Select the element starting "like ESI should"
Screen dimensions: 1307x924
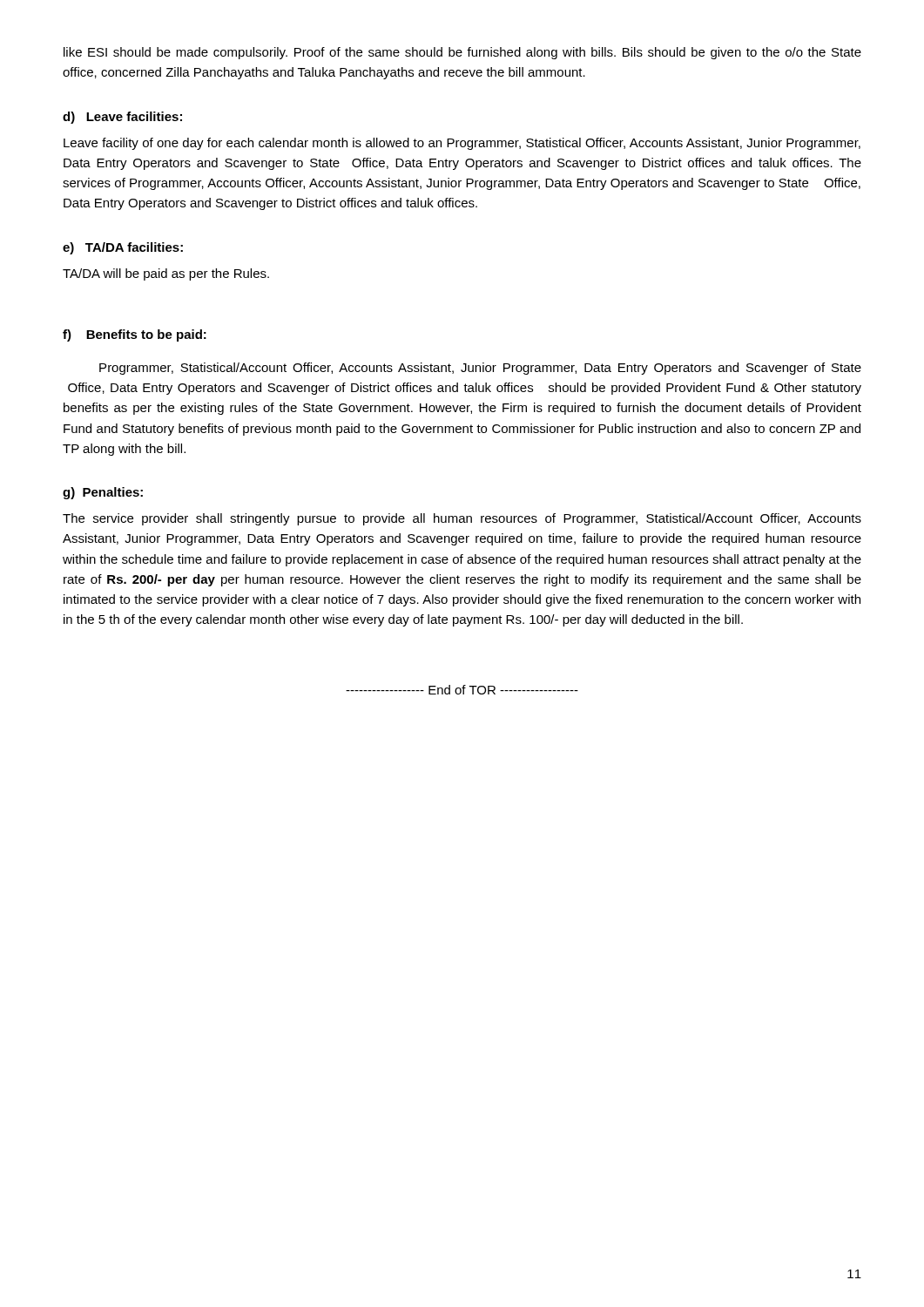pyautogui.click(x=462, y=62)
